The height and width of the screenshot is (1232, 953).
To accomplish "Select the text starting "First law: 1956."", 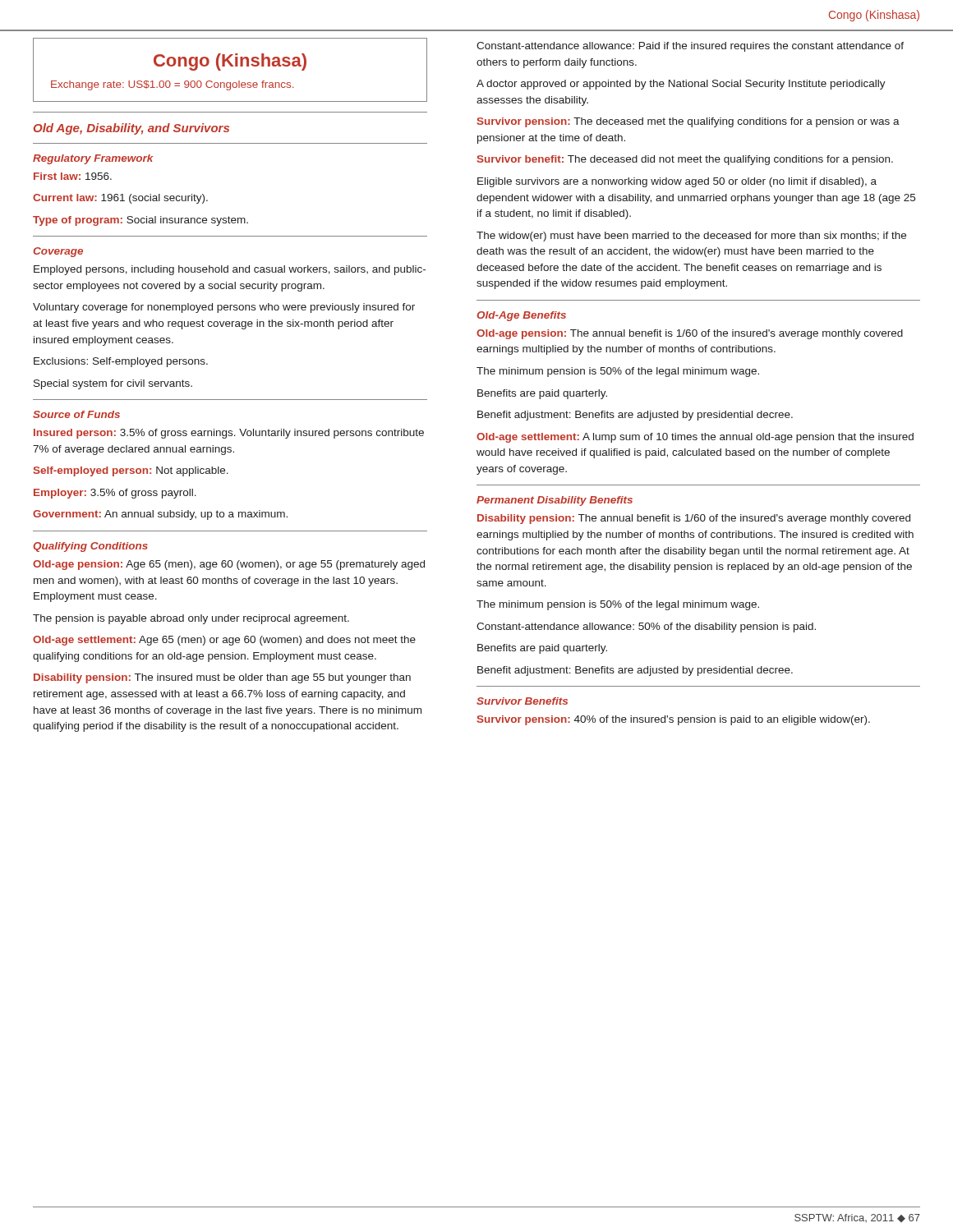I will (73, 176).
